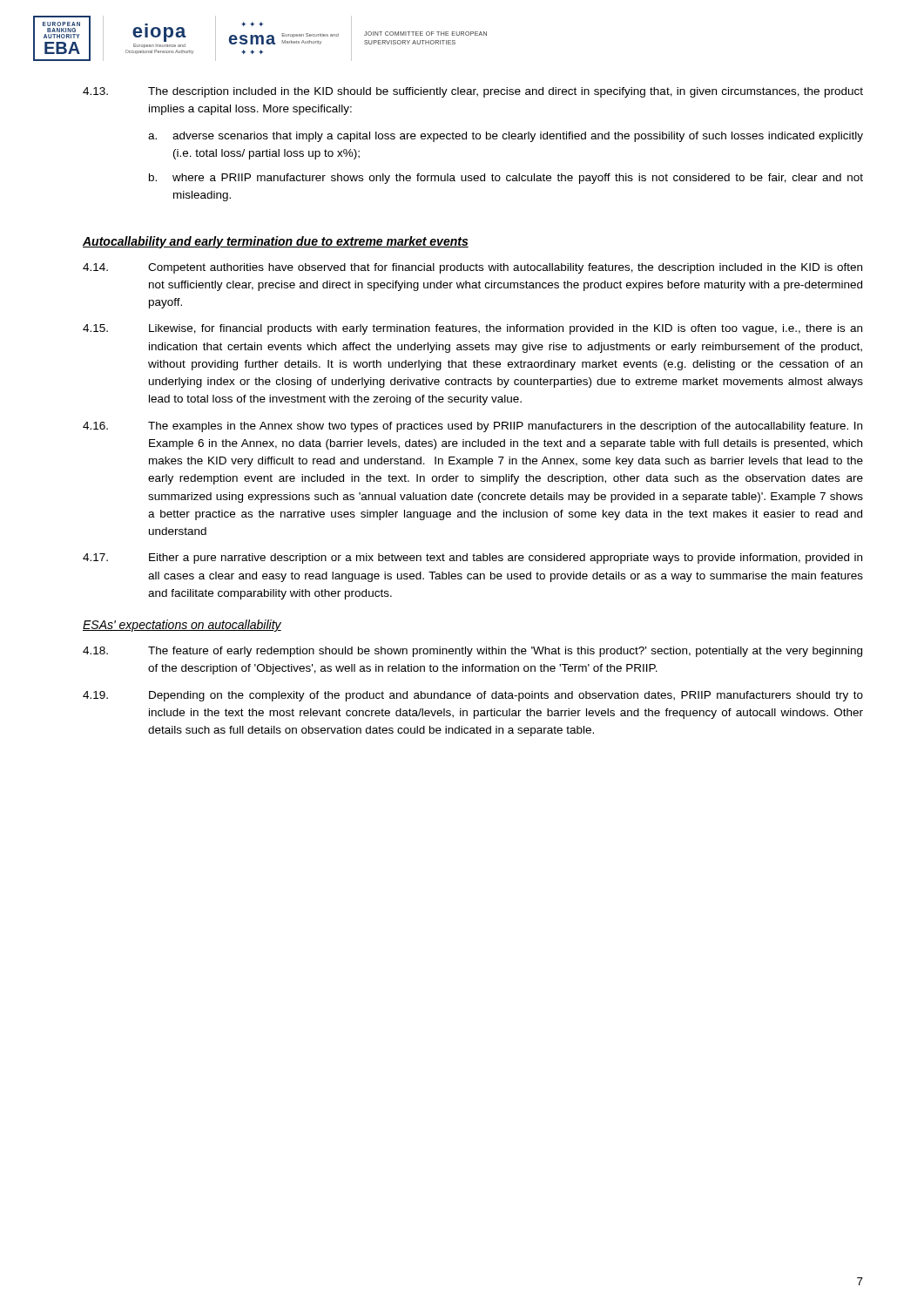Click on the passage starting "15. Likewise, for financial products with early termination"
This screenshot has height=1307, width=924.
tap(473, 364)
